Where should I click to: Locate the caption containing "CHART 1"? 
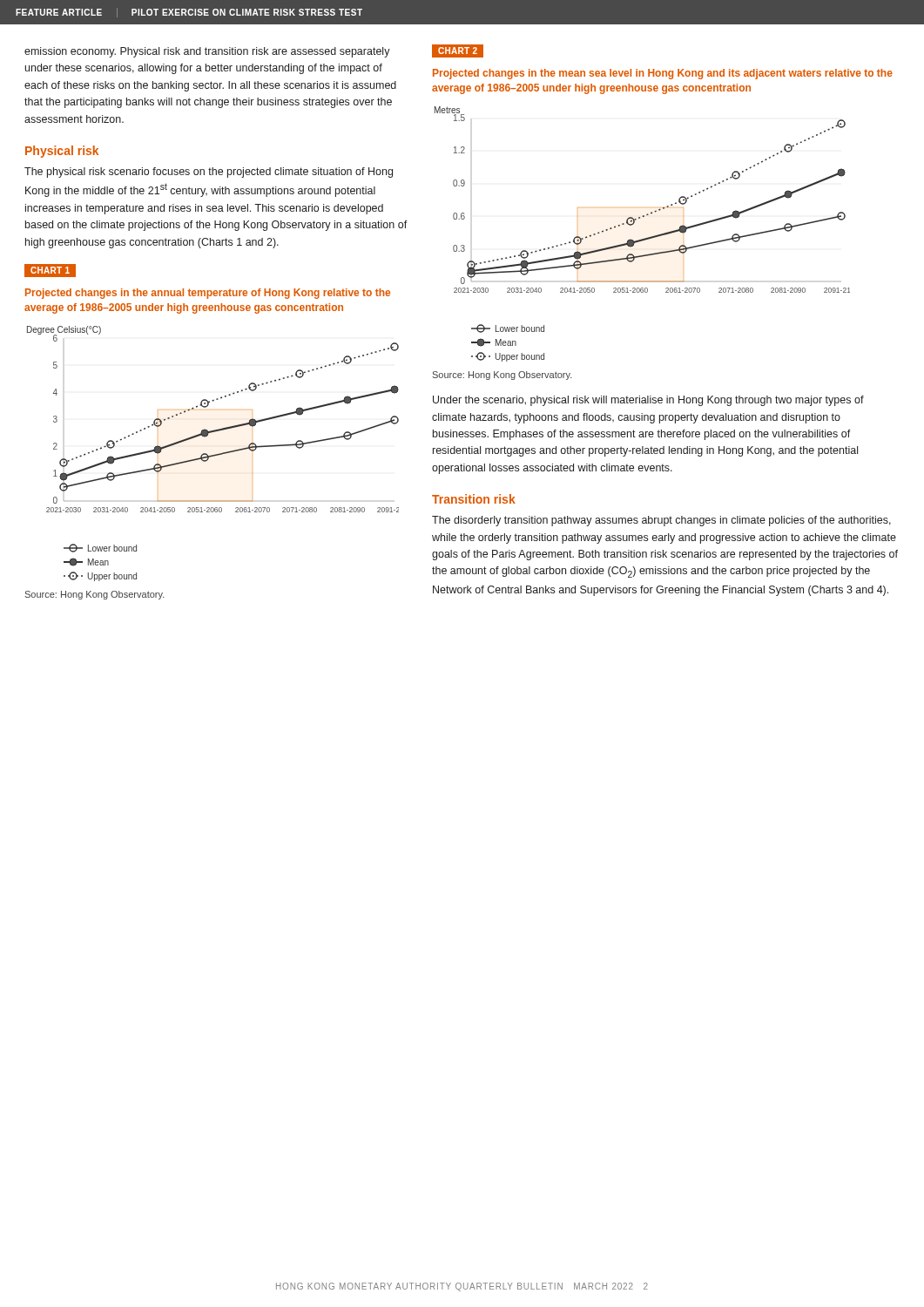pos(50,270)
